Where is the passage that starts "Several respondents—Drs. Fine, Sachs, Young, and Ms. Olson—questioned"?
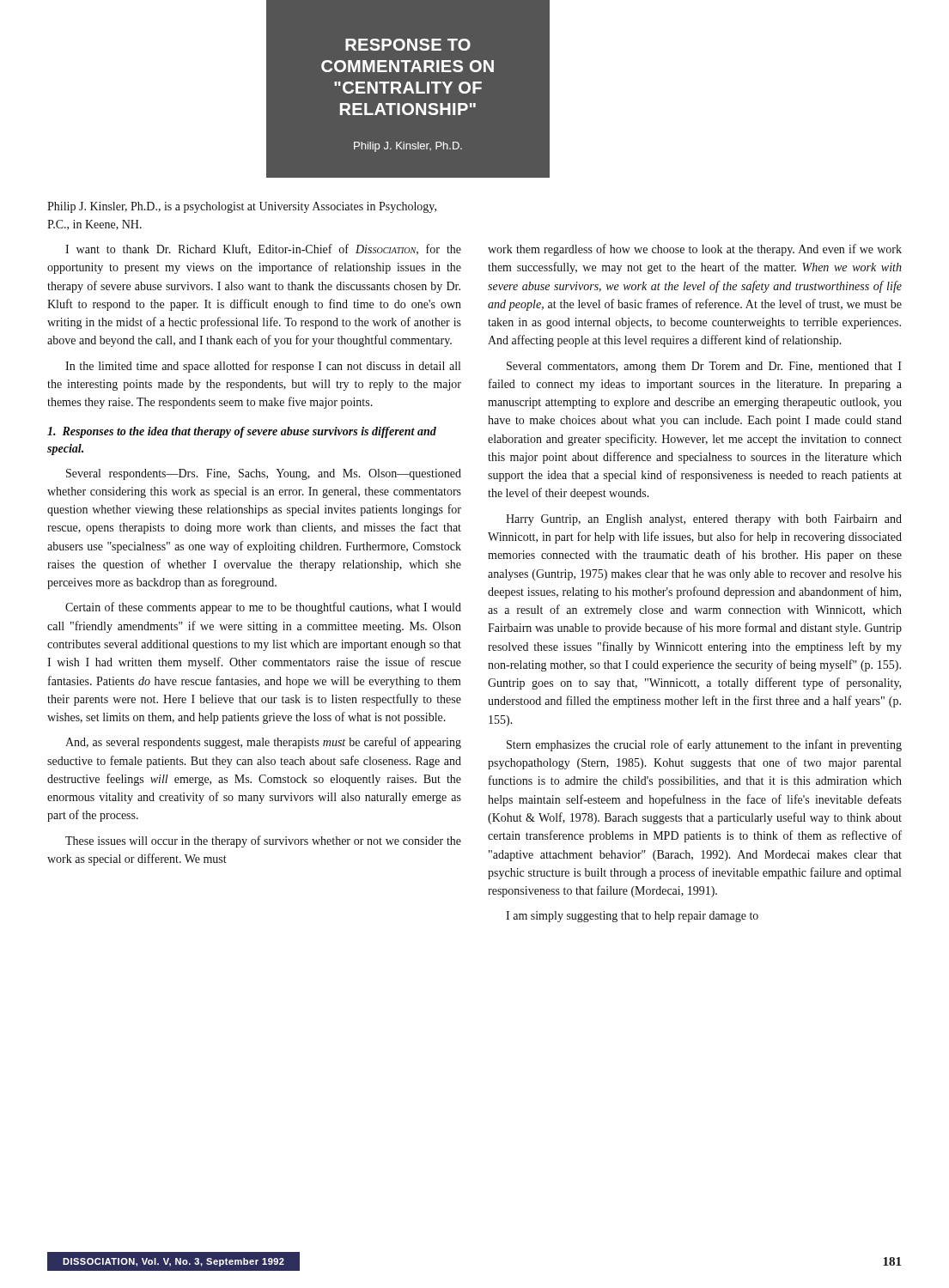Screen dimensions: 1288x949 coord(254,528)
